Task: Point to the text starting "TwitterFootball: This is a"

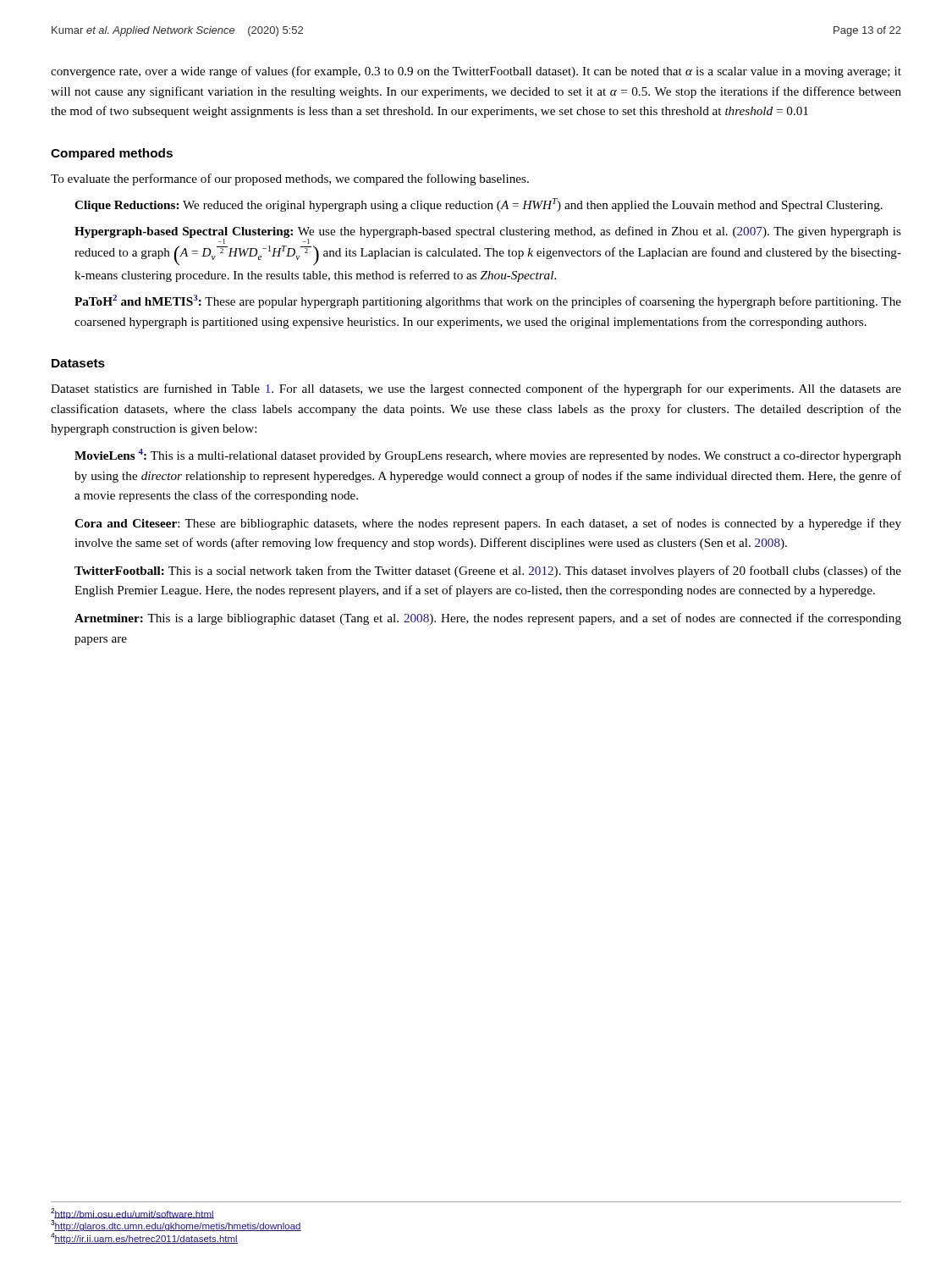Action: point(488,580)
